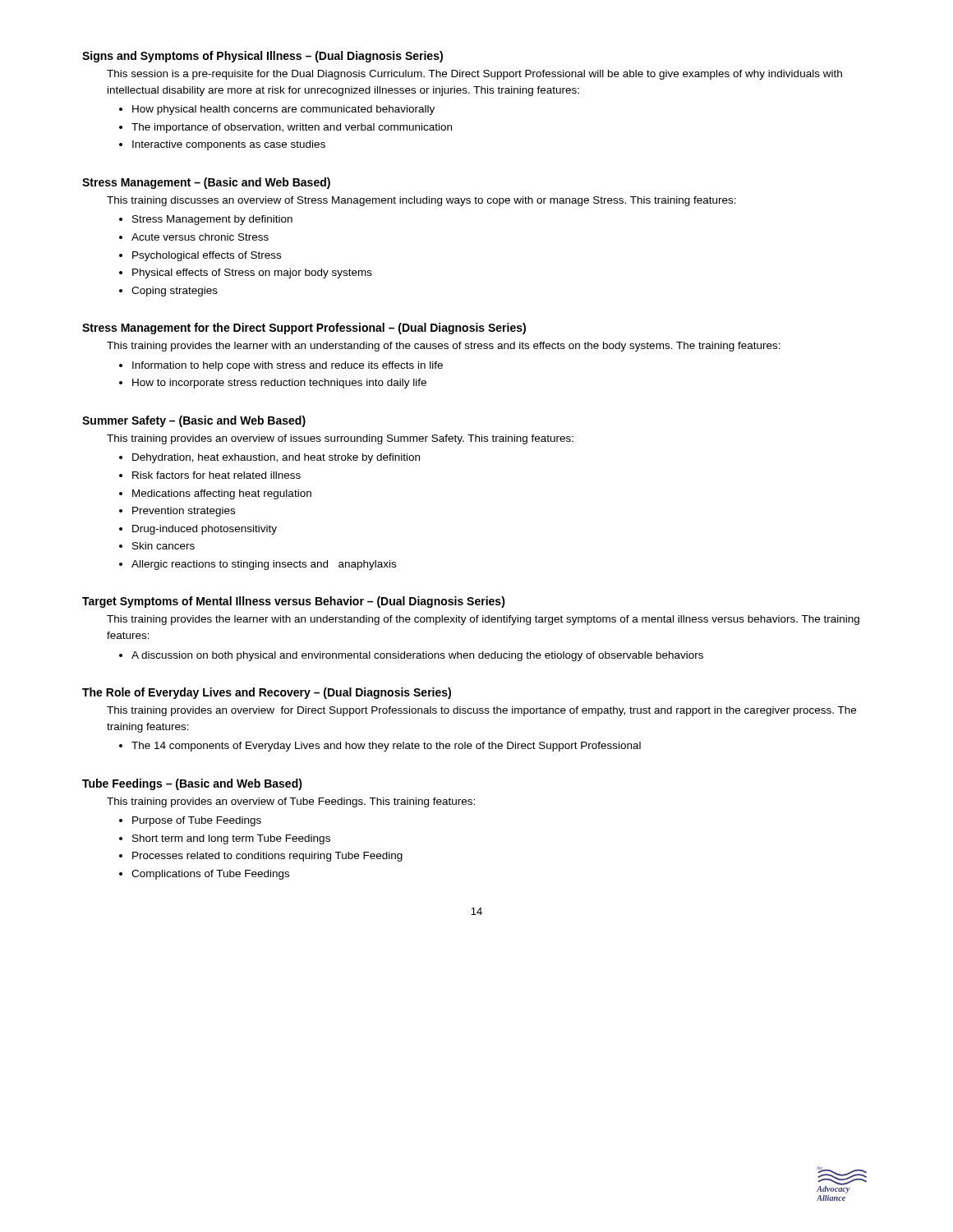
Task: Find the block on this page that starts "Physical effects of Stress"
Action: 252,272
